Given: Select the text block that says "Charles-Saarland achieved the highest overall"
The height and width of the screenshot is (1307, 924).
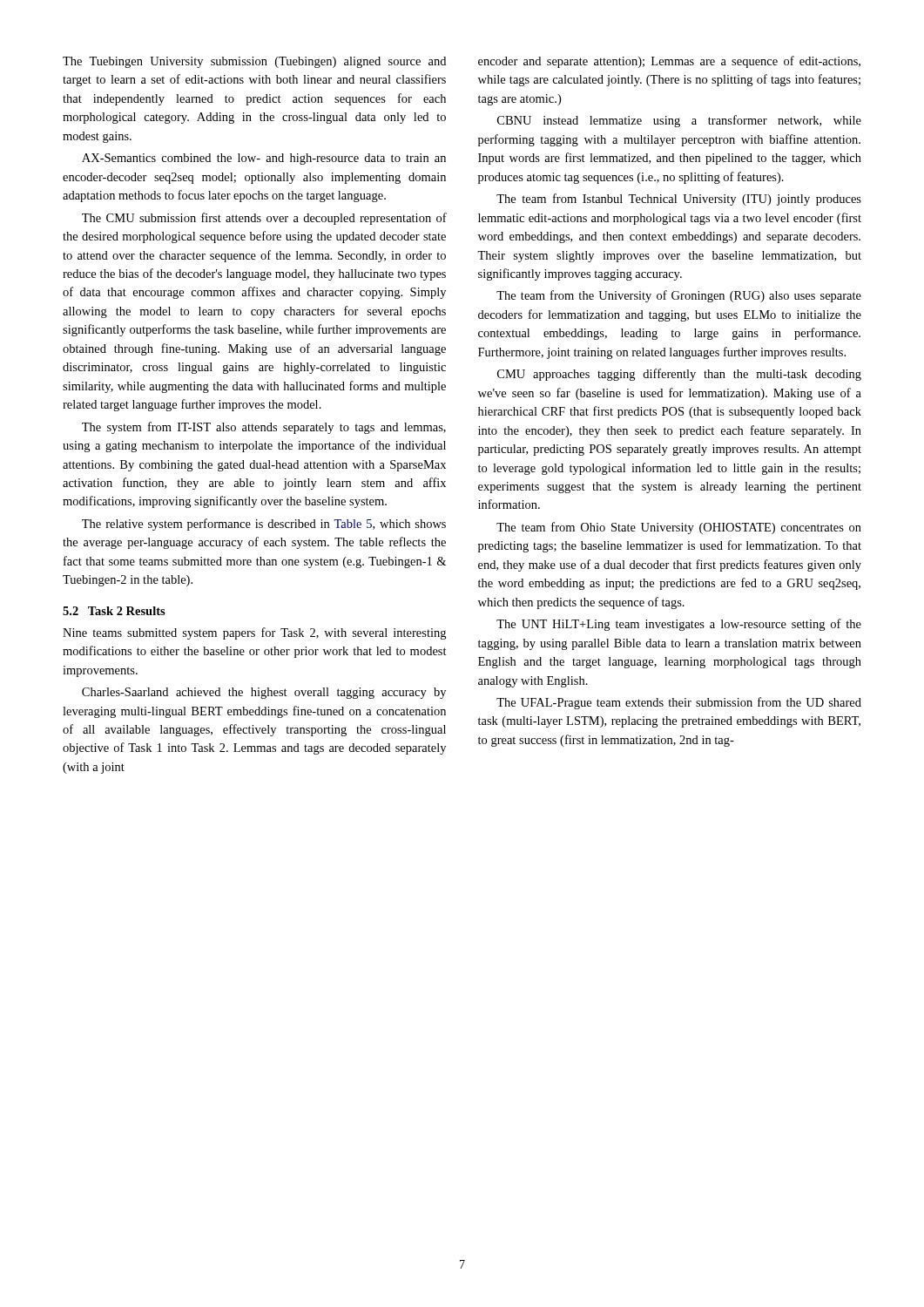Looking at the screenshot, I should (255, 730).
